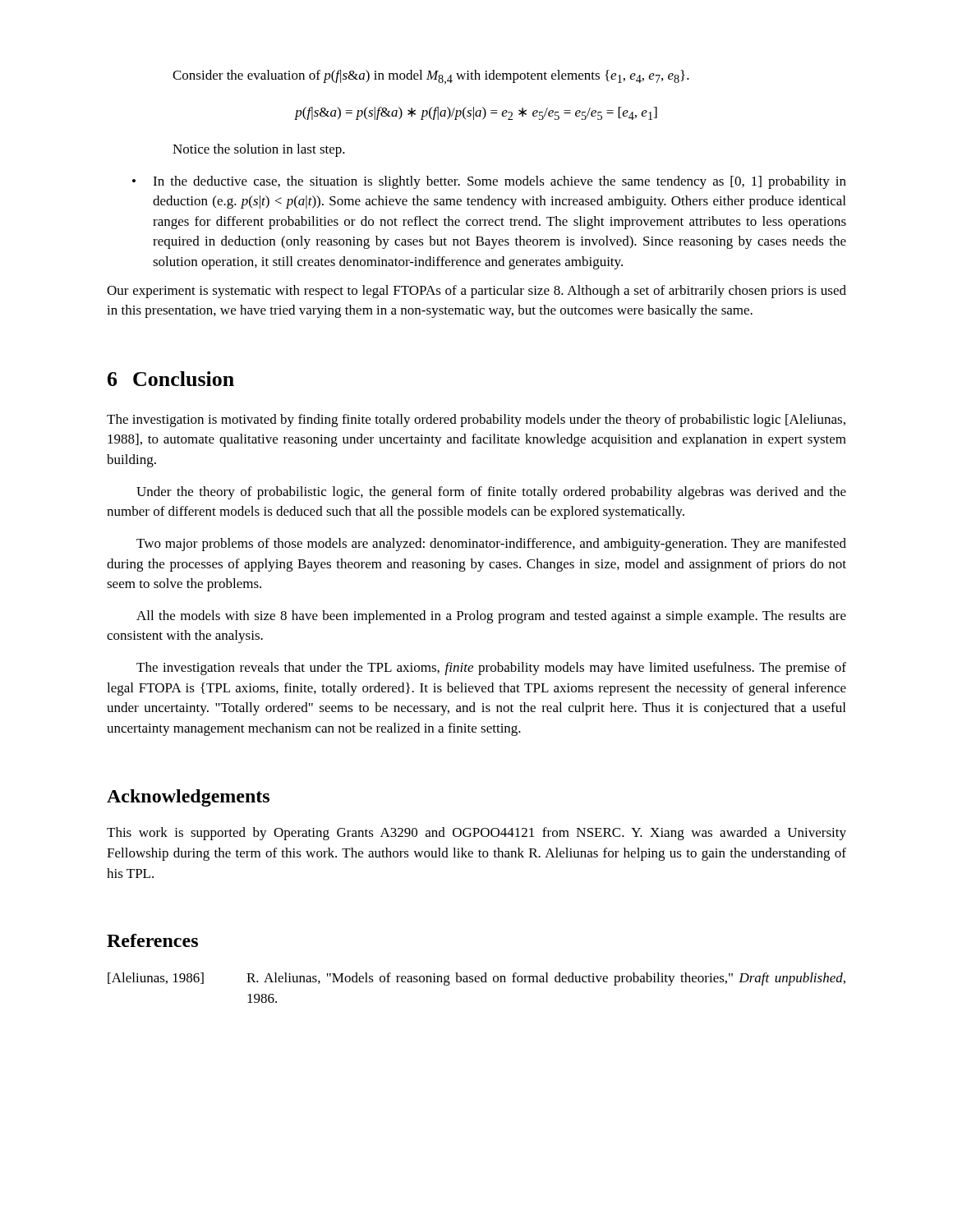Point to the passage starting "Our experiment is systematic"
This screenshot has width=953, height=1232.
tap(476, 301)
